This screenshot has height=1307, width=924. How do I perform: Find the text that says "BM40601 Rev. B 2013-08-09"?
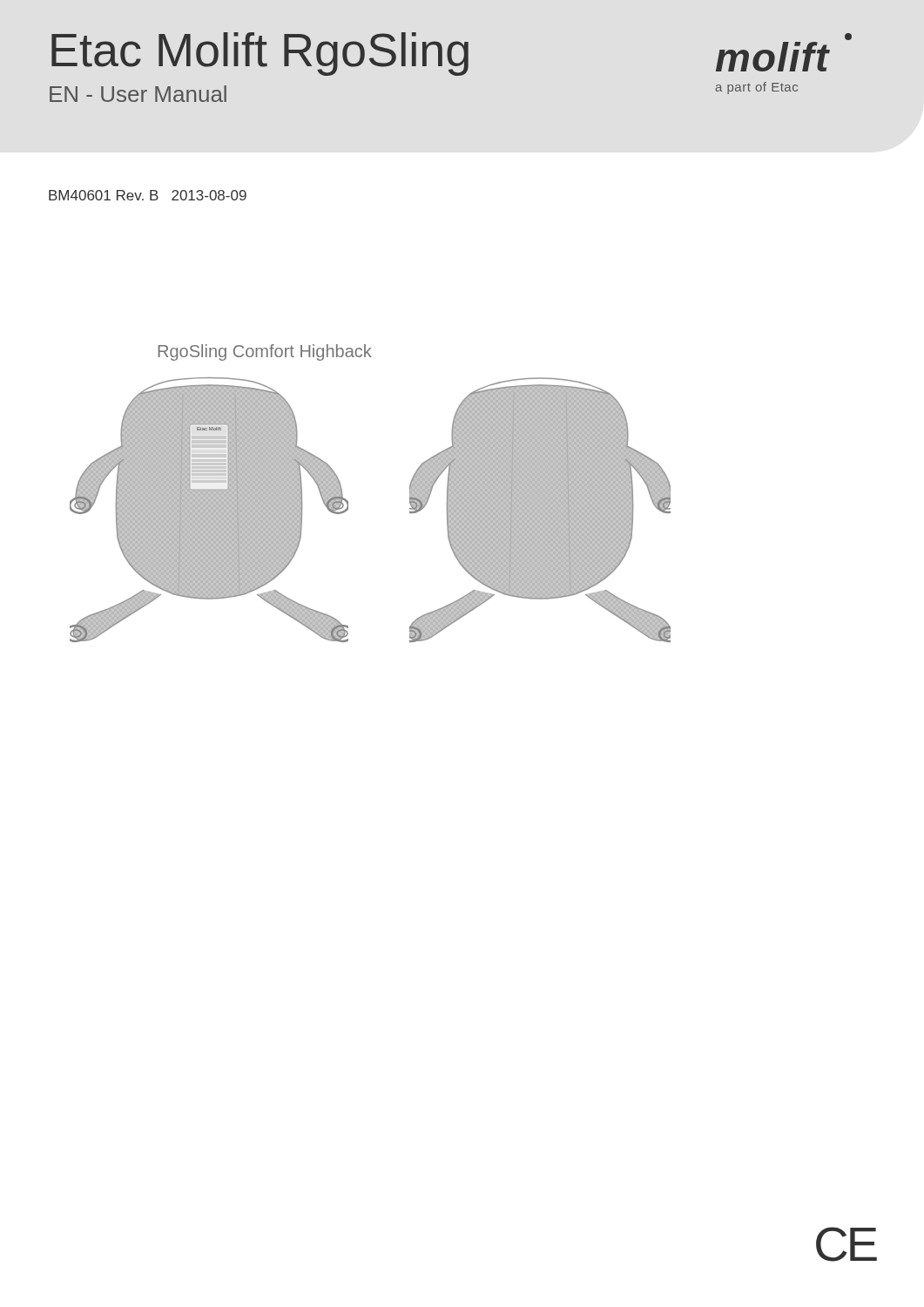click(147, 196)
